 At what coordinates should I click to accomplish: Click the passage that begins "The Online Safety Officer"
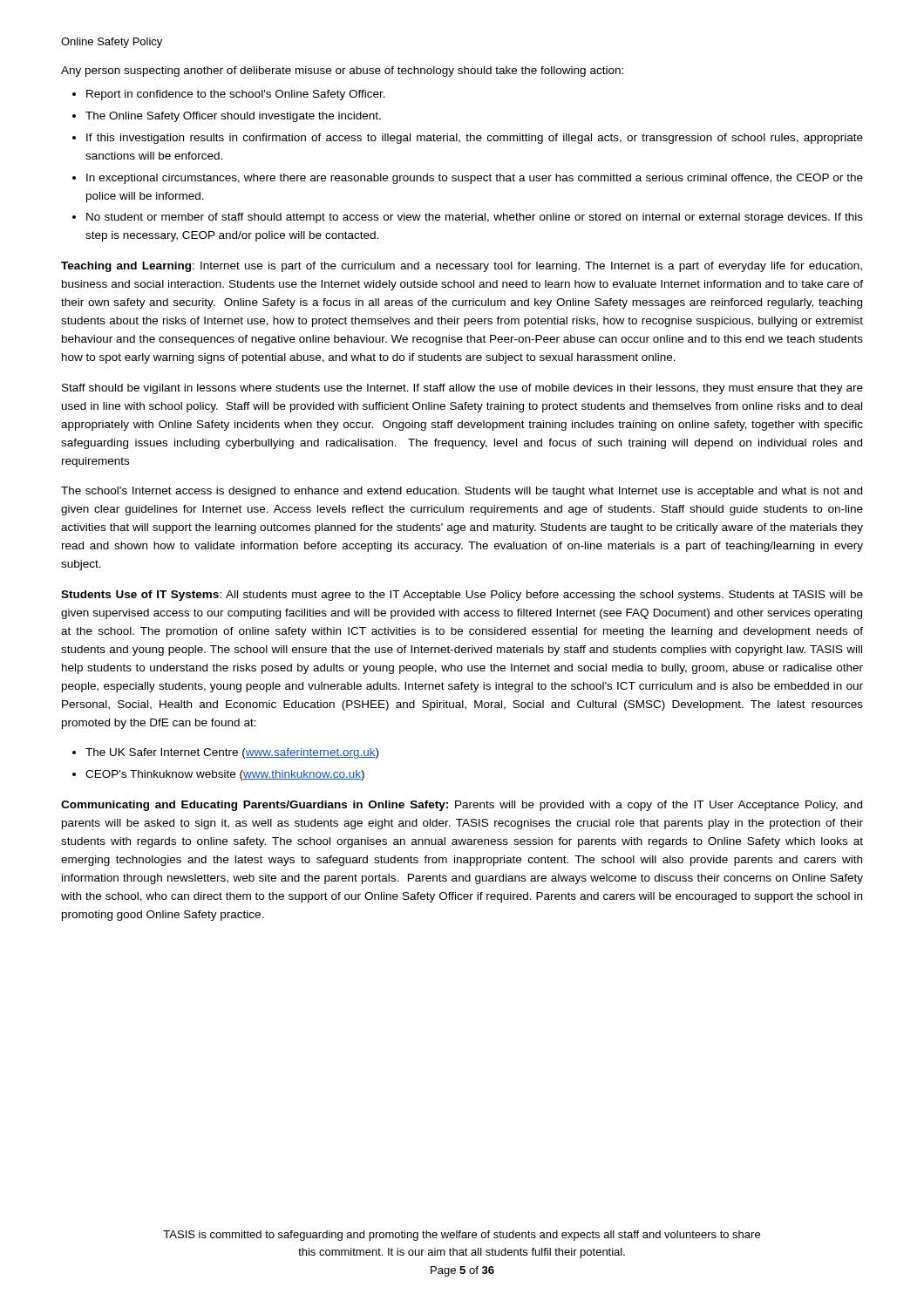coord(233,115)
